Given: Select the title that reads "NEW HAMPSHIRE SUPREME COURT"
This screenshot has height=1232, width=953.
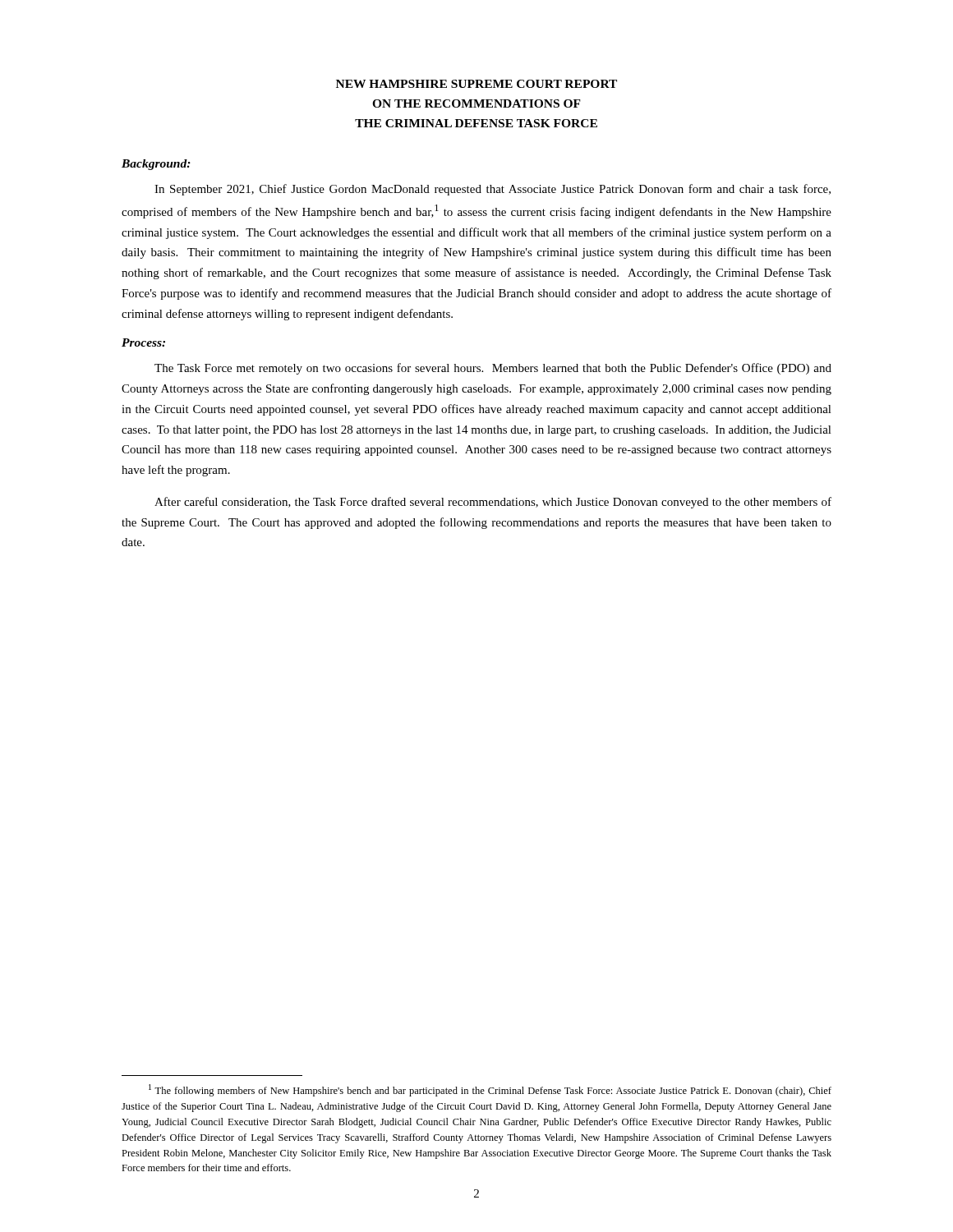Looking at the screenshot, I should (x=476, y=103).
